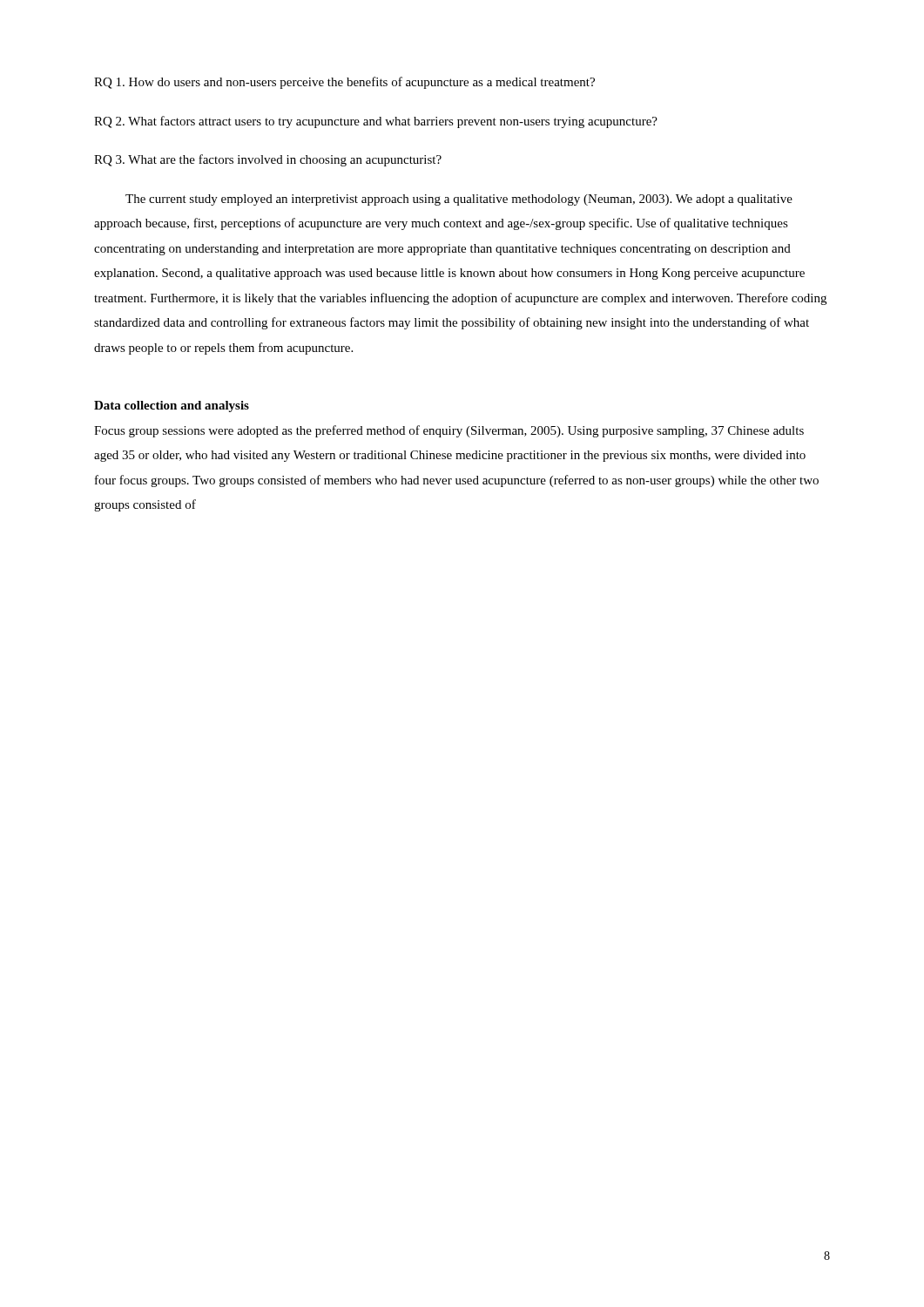Screen dimensions: 1307x924
Task: Click the passage that begins "RQ 2. What factors attract users to try"
Action: [376, 121]
